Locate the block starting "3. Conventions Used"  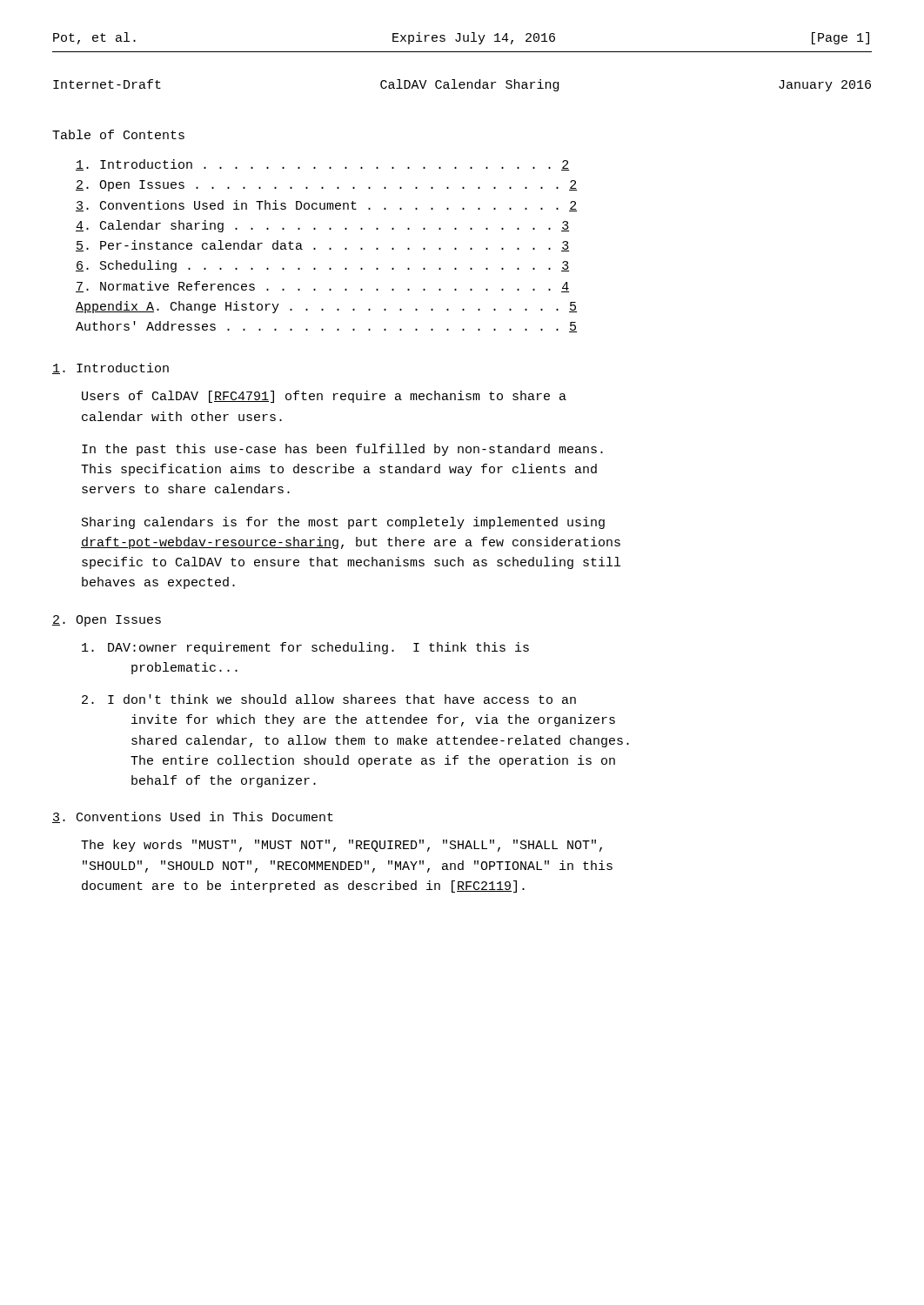tap(193, 818)
